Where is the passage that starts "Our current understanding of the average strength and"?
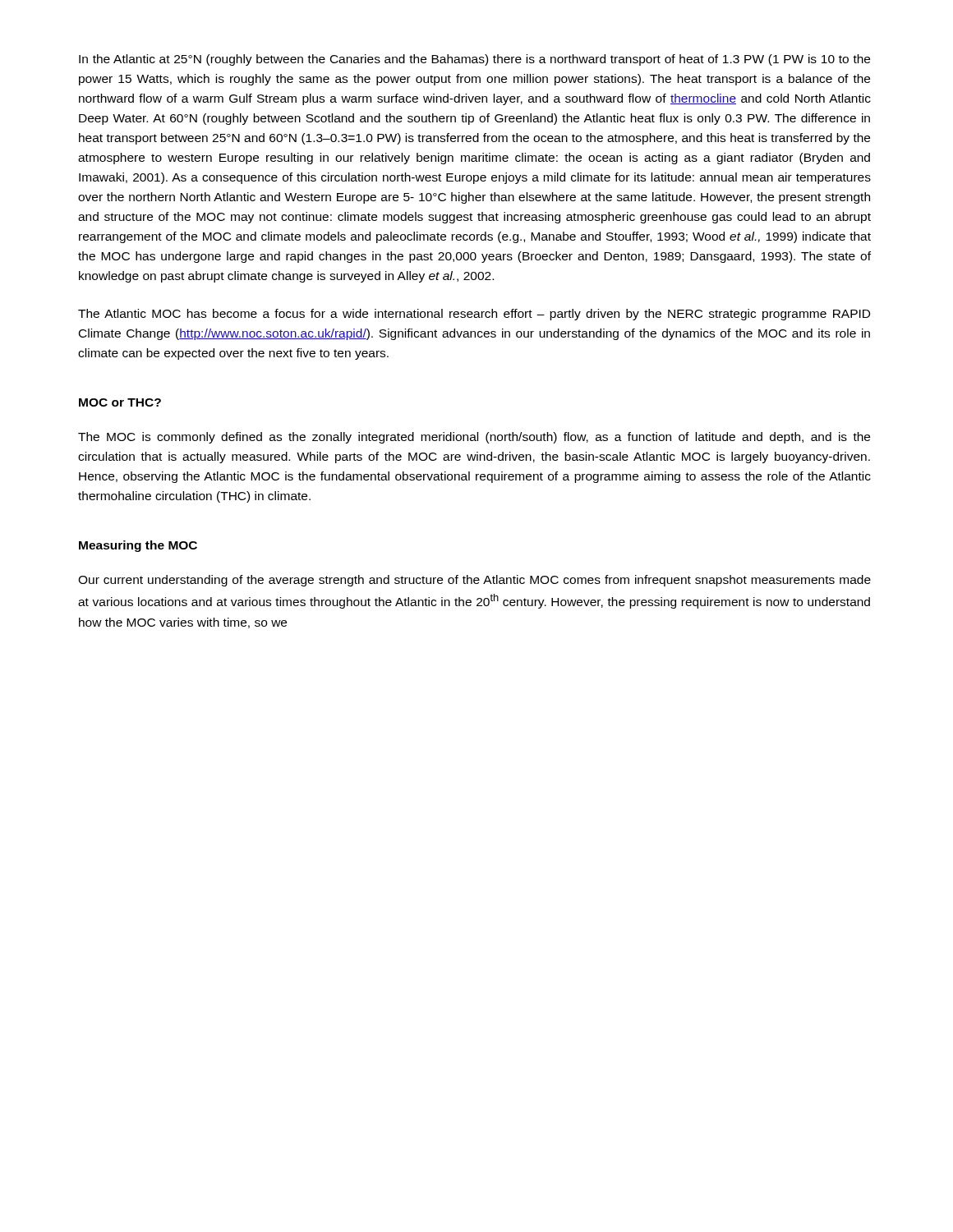 pyautogui.click(x=474, y=601)
